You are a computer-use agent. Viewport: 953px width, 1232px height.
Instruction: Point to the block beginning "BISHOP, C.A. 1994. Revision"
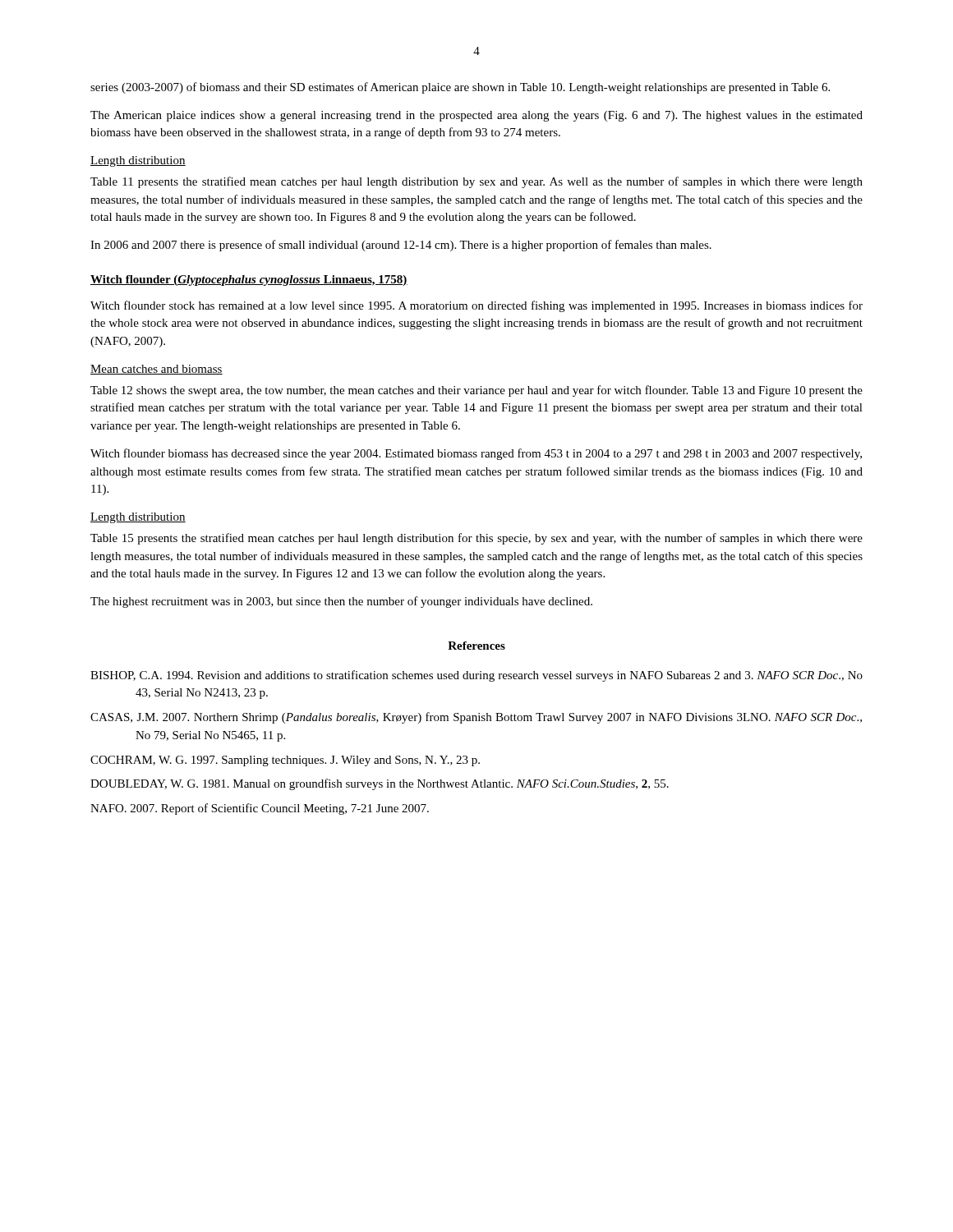tap(476, 684)
